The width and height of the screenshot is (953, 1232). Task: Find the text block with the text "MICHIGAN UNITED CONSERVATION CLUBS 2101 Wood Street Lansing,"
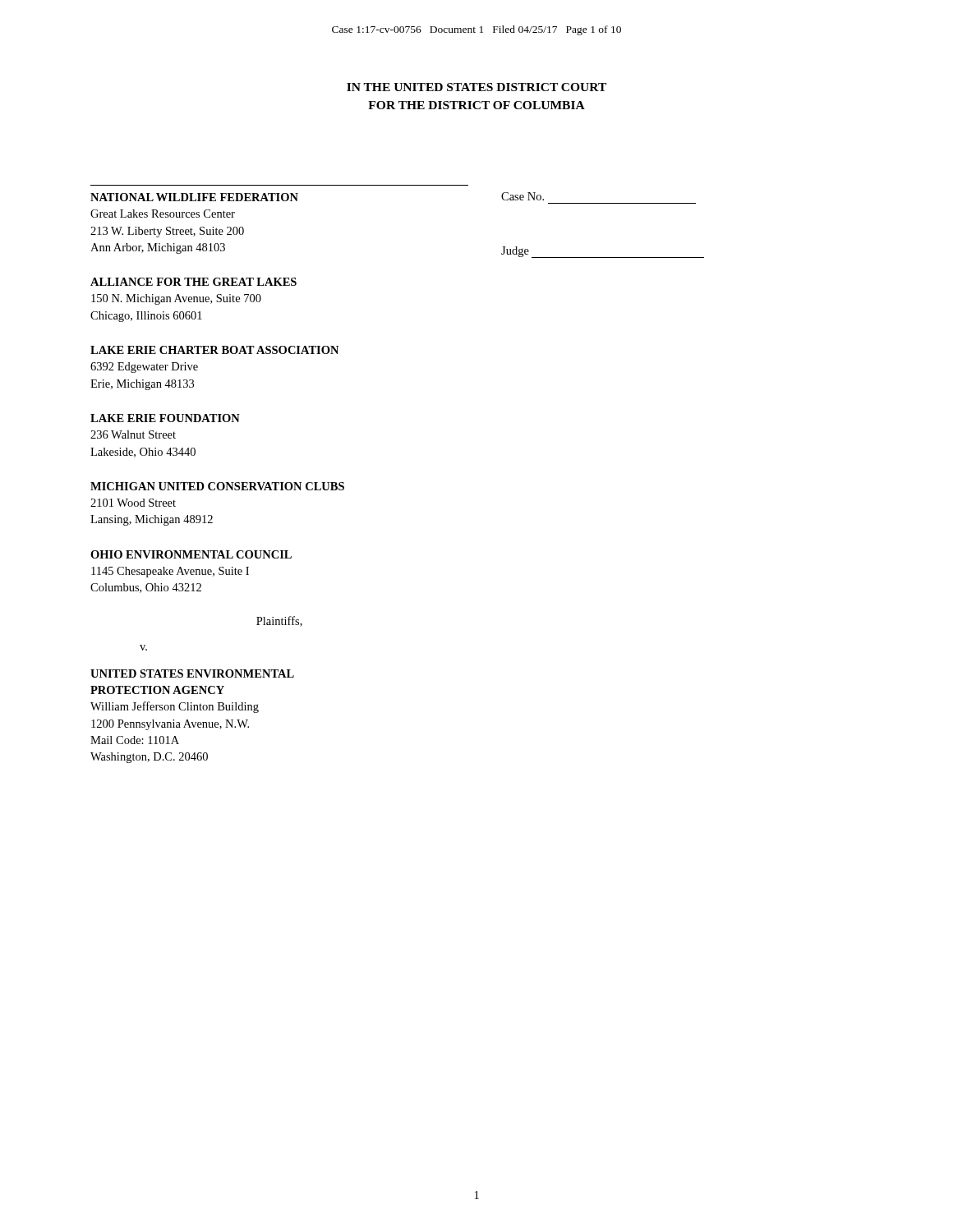click(x=217, y=486)
